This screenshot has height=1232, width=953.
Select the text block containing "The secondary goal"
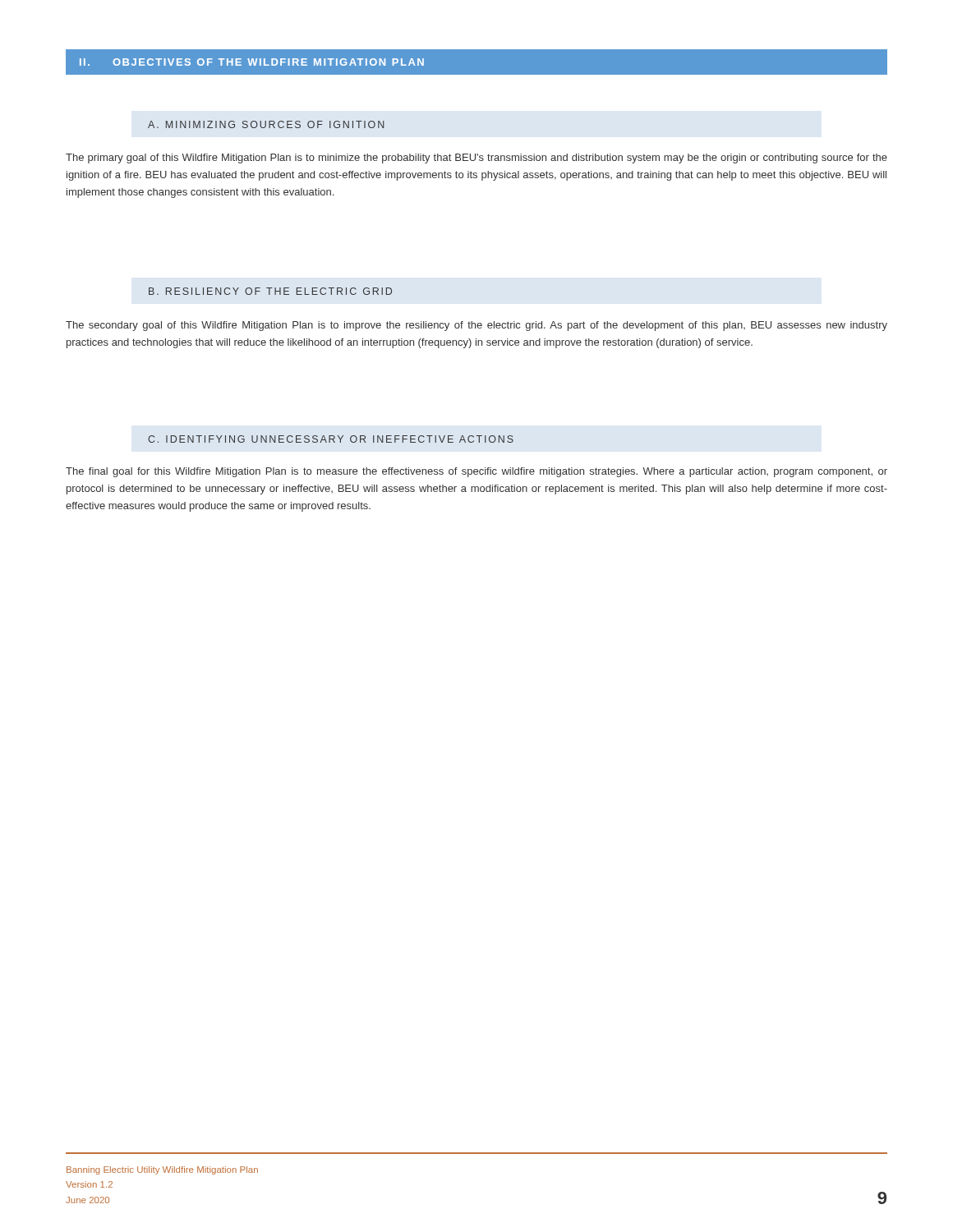(x=476, y=333)
